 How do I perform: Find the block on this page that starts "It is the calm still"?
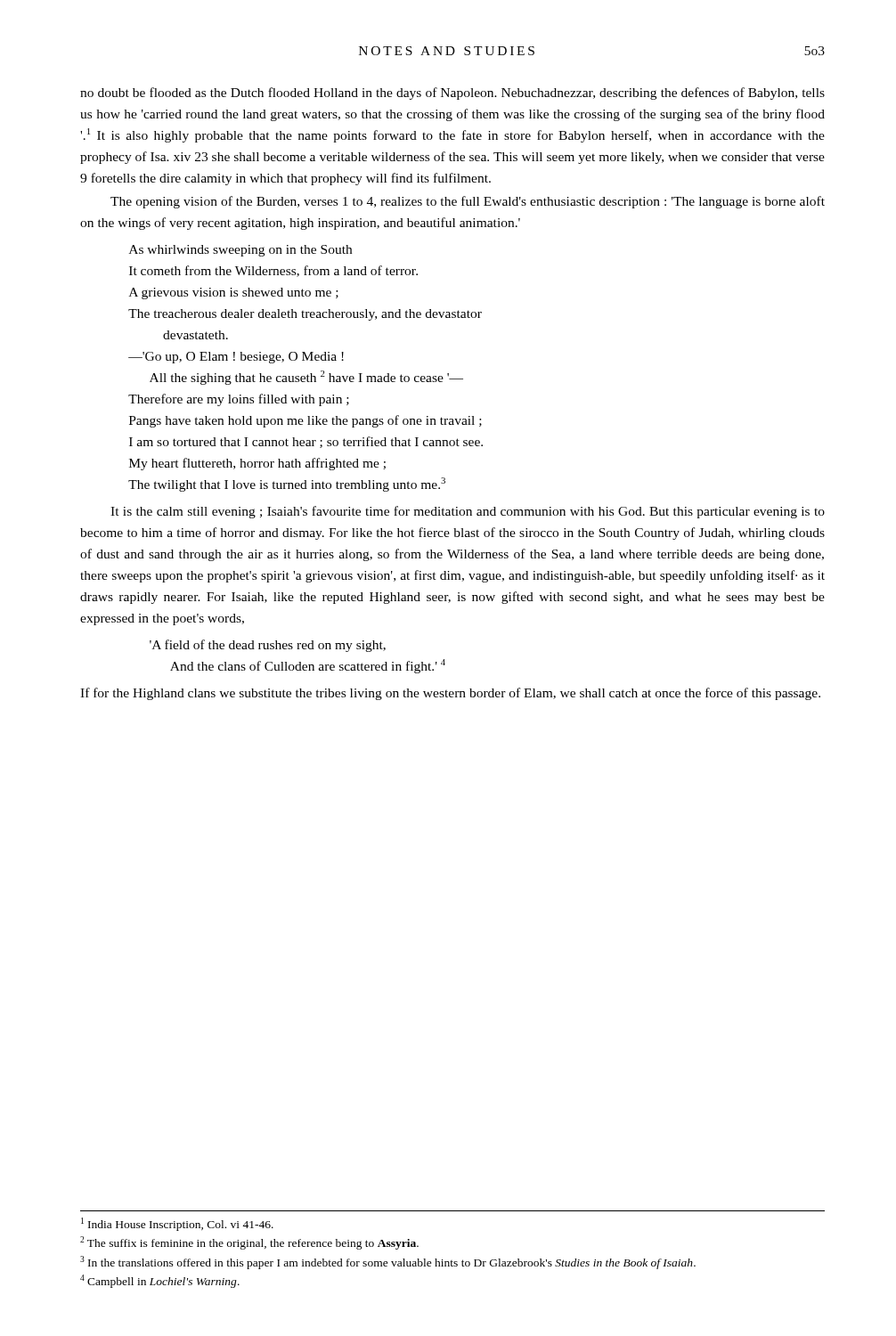[452, 565]
